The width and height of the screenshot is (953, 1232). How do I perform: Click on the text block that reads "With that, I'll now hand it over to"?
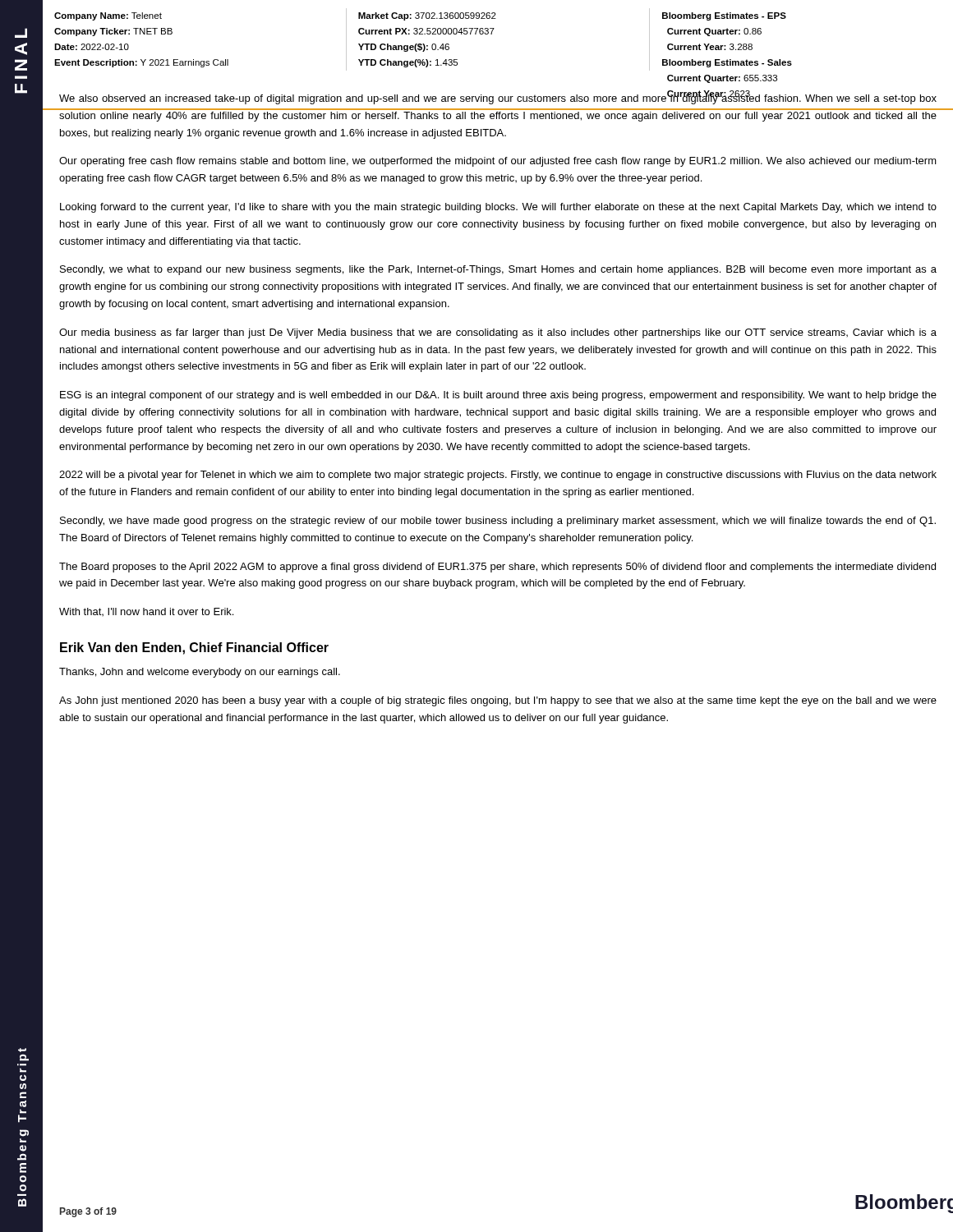(x=147, y=612)
